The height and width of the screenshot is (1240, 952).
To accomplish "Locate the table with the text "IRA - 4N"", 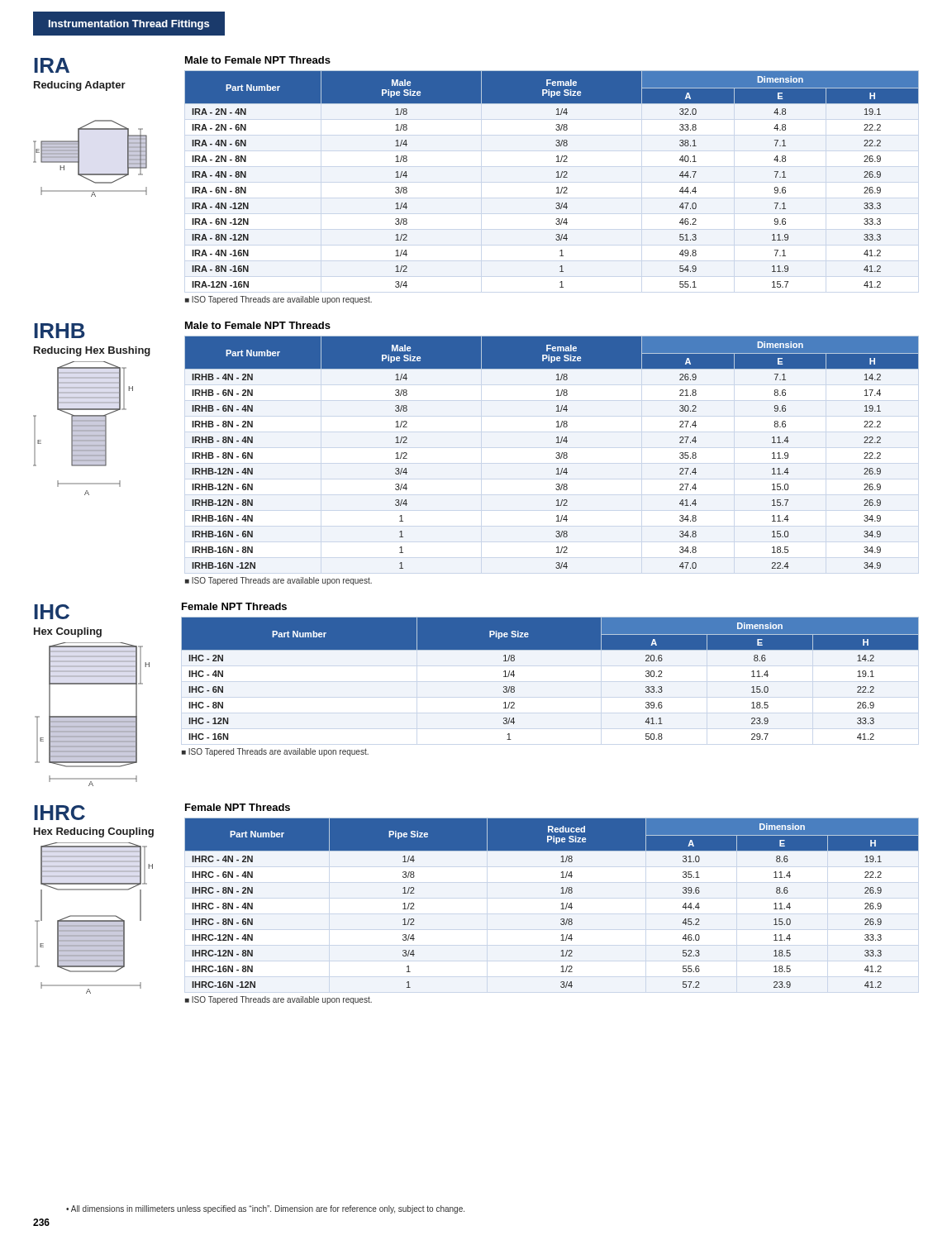I will (x=552, y=181).
